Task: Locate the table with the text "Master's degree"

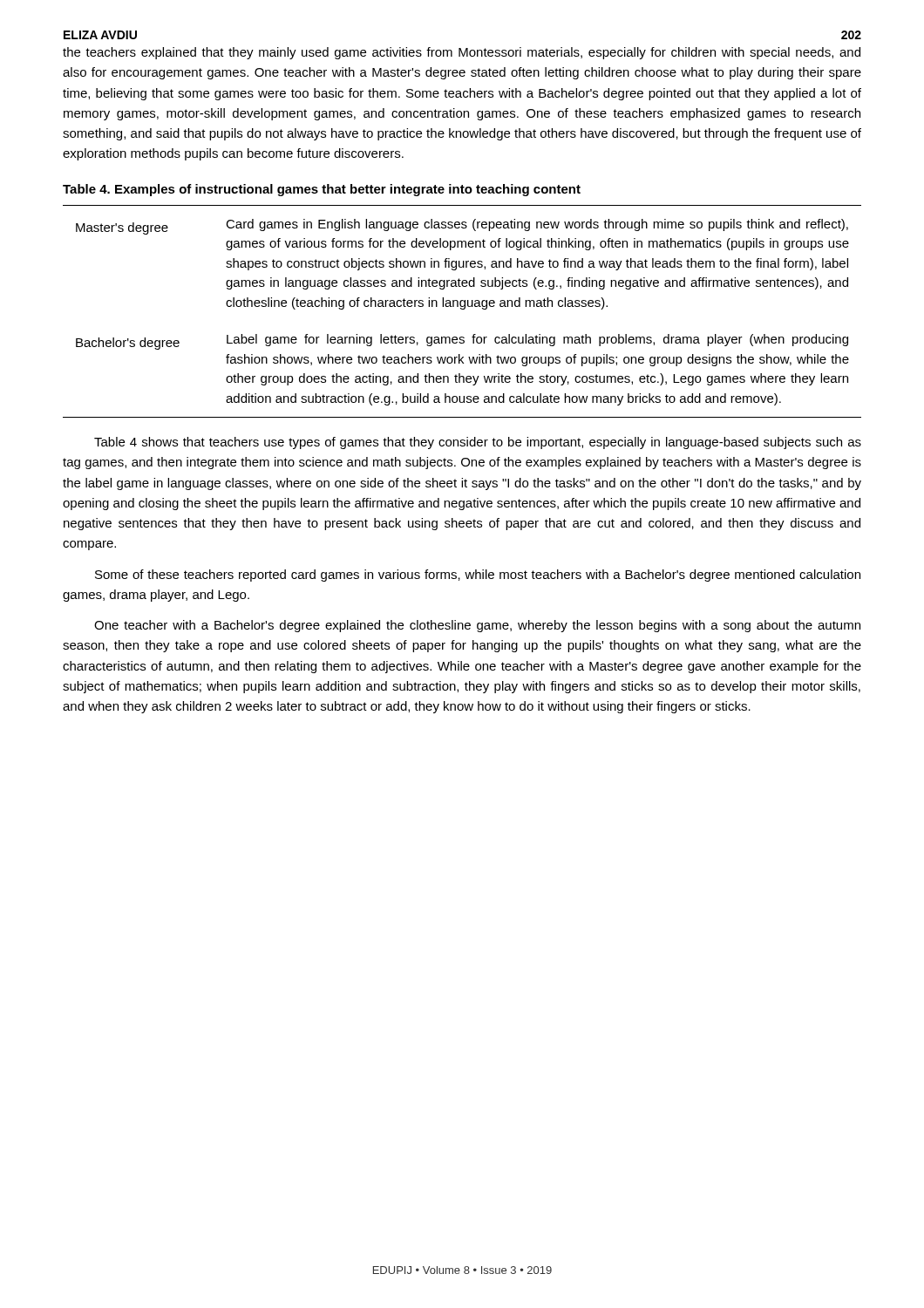Action: (x=462, y=311)
